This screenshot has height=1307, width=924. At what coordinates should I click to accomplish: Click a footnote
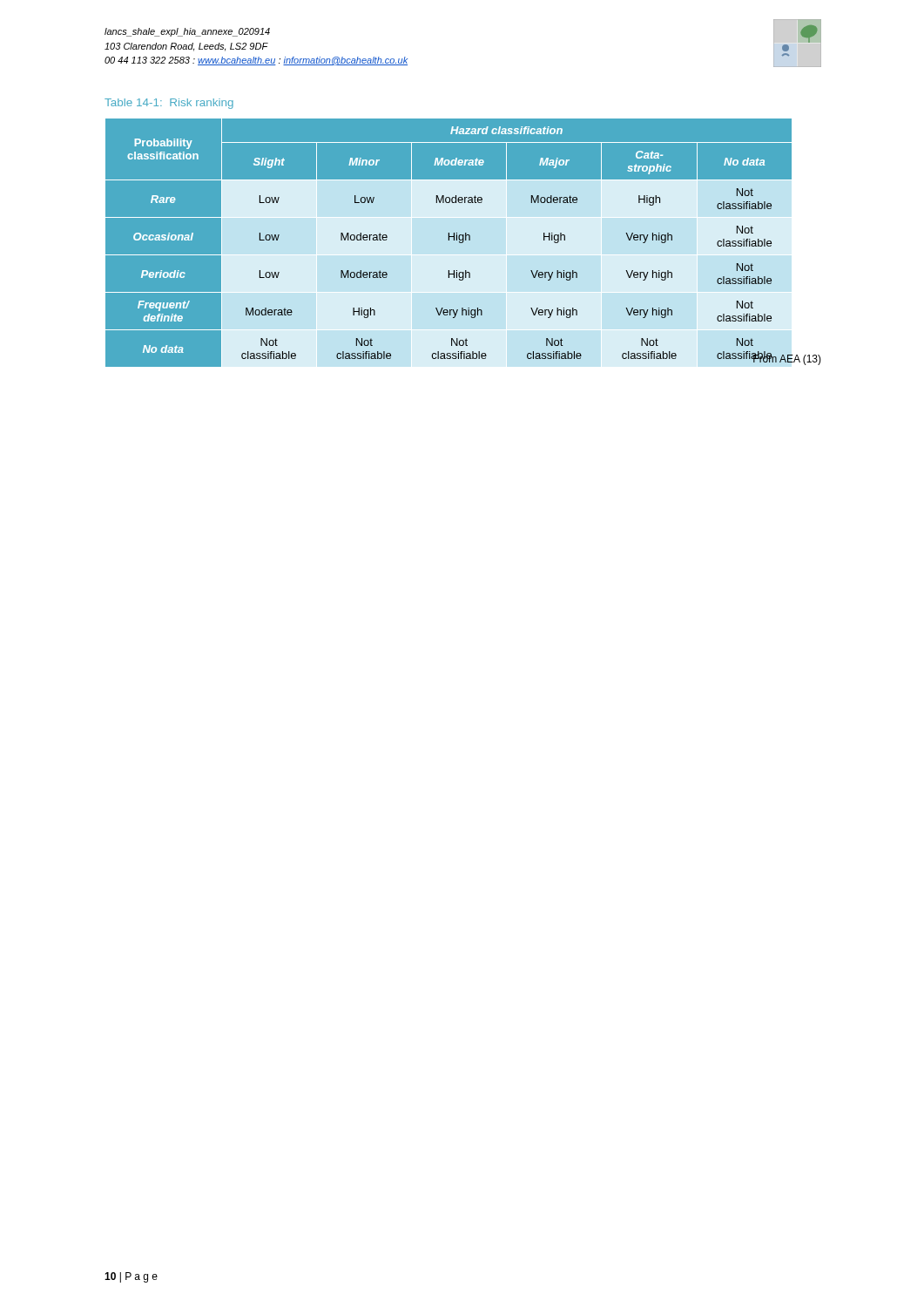point(787,359)
